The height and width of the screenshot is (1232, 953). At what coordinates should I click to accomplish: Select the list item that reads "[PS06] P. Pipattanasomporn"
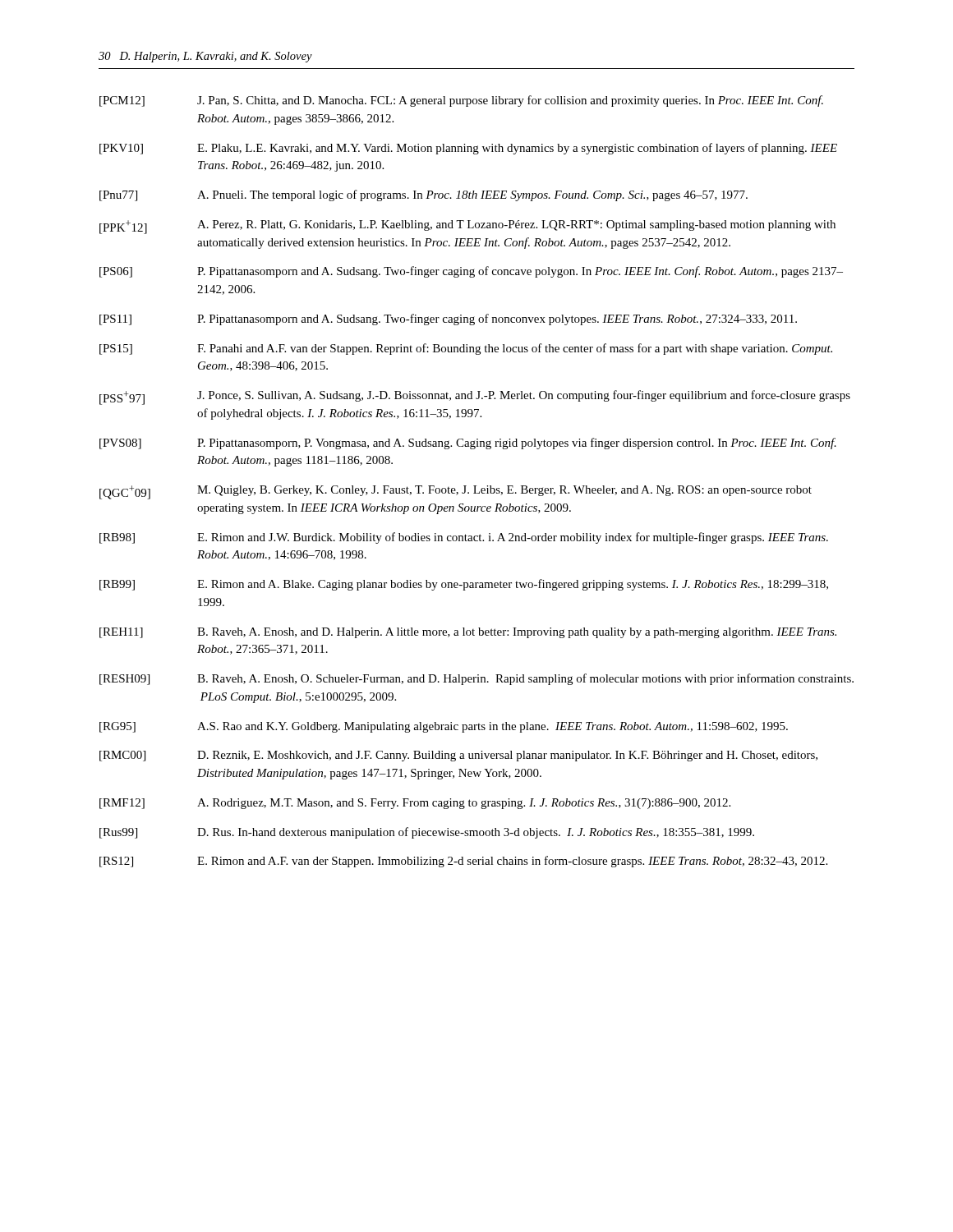click(476, 281)
